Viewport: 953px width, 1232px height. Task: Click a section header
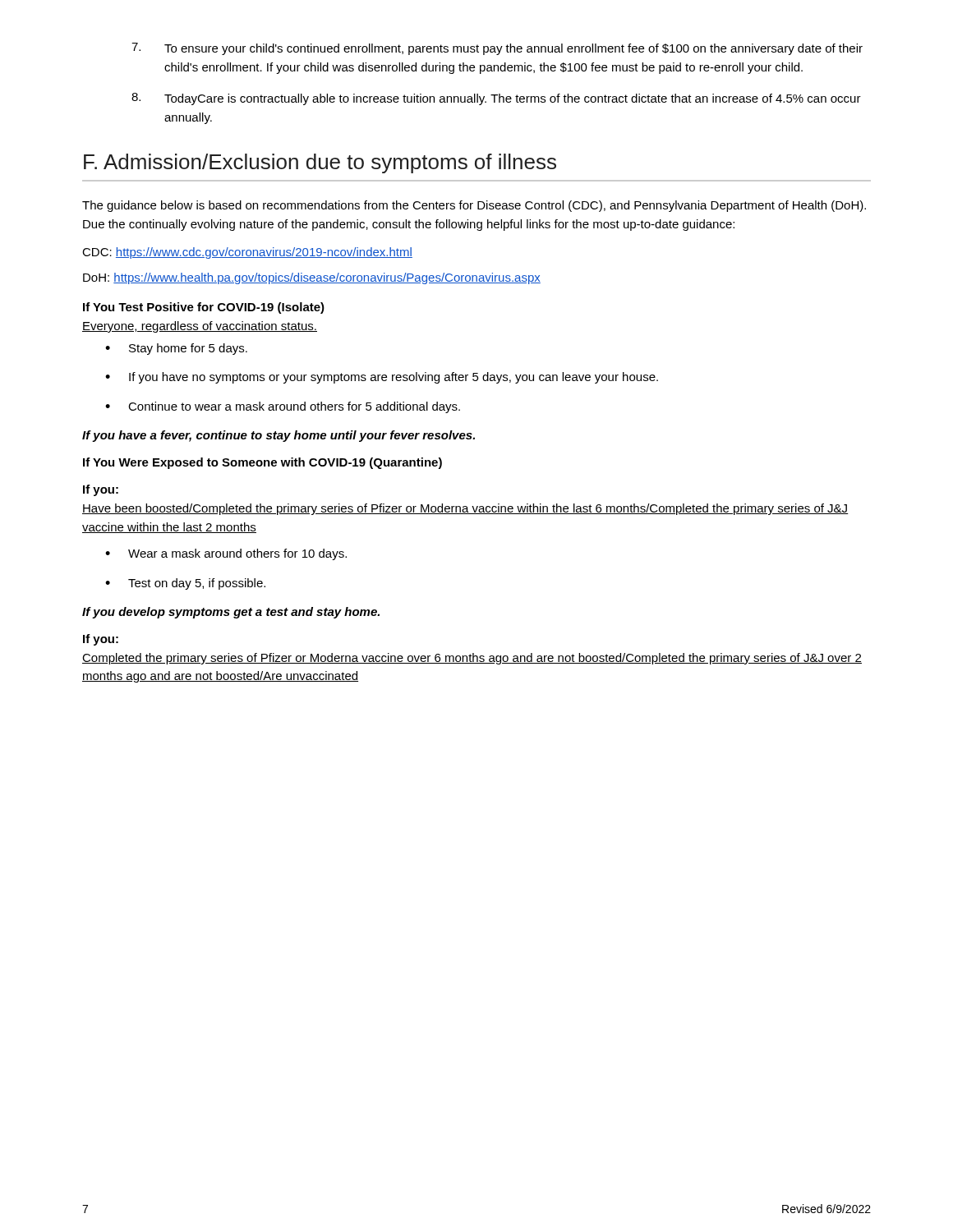[320, 162]
